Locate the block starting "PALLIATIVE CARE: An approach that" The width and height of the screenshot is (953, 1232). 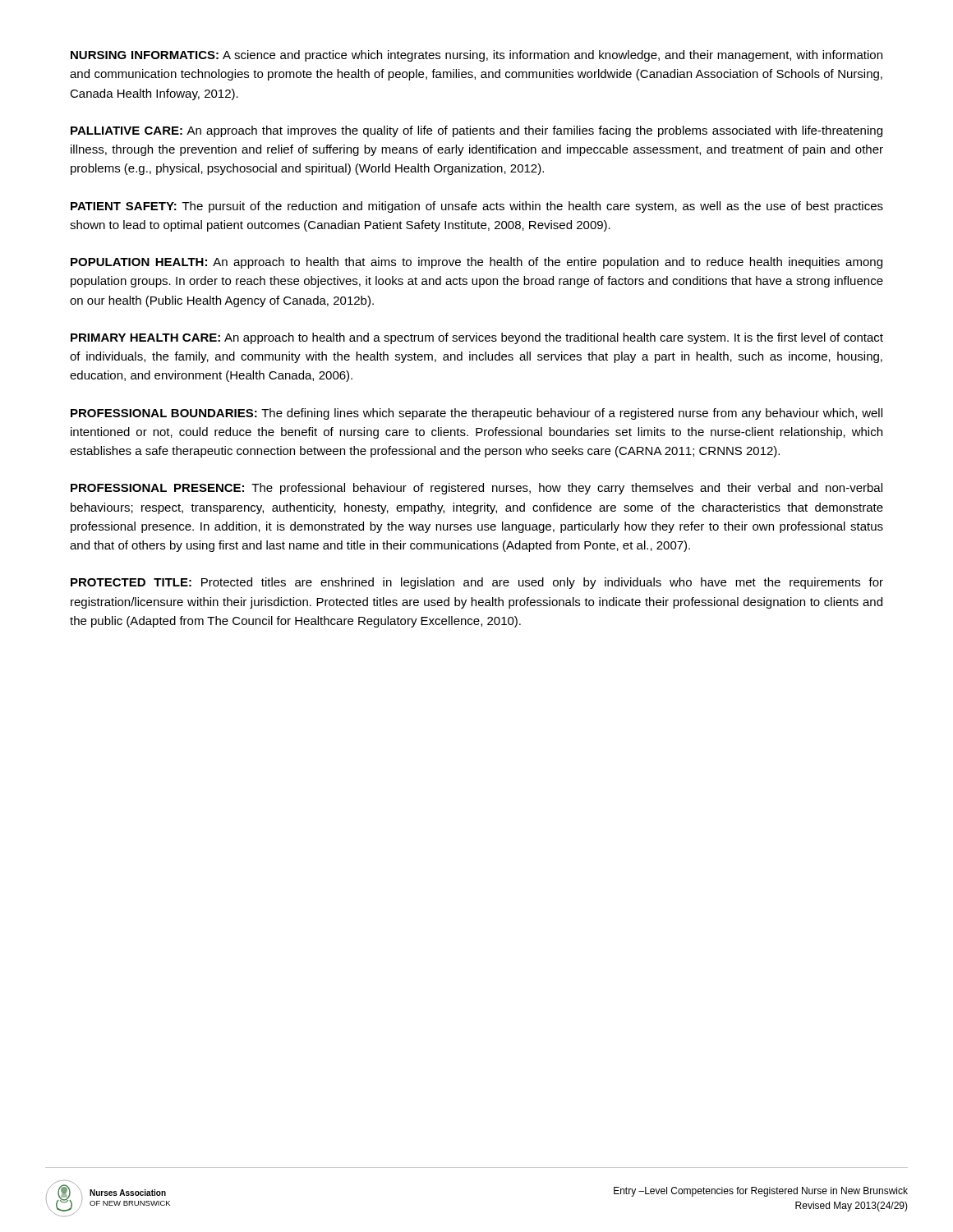[x=476, y=149]
